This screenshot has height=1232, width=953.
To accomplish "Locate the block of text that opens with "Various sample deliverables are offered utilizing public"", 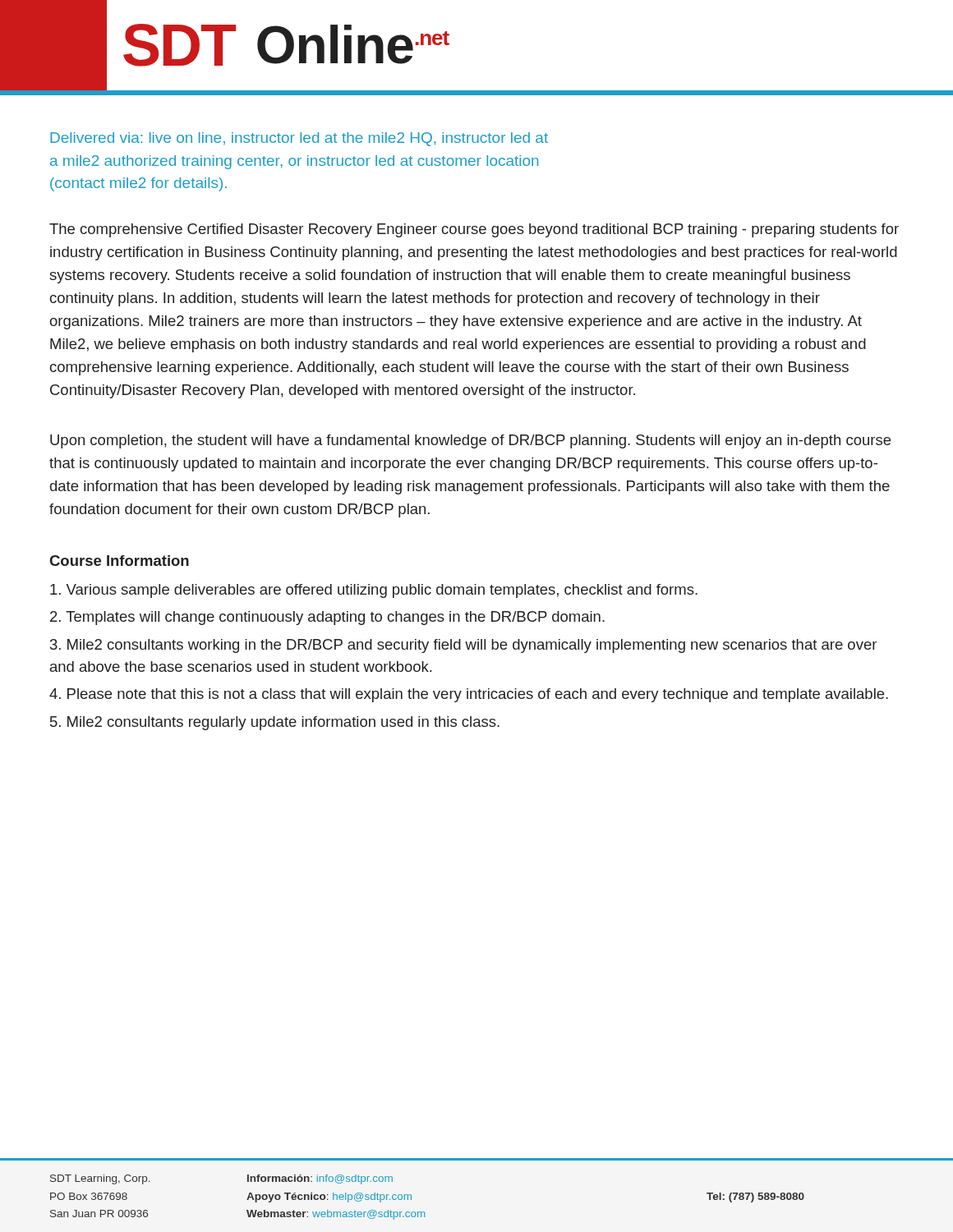I will (x=374, y=589).
